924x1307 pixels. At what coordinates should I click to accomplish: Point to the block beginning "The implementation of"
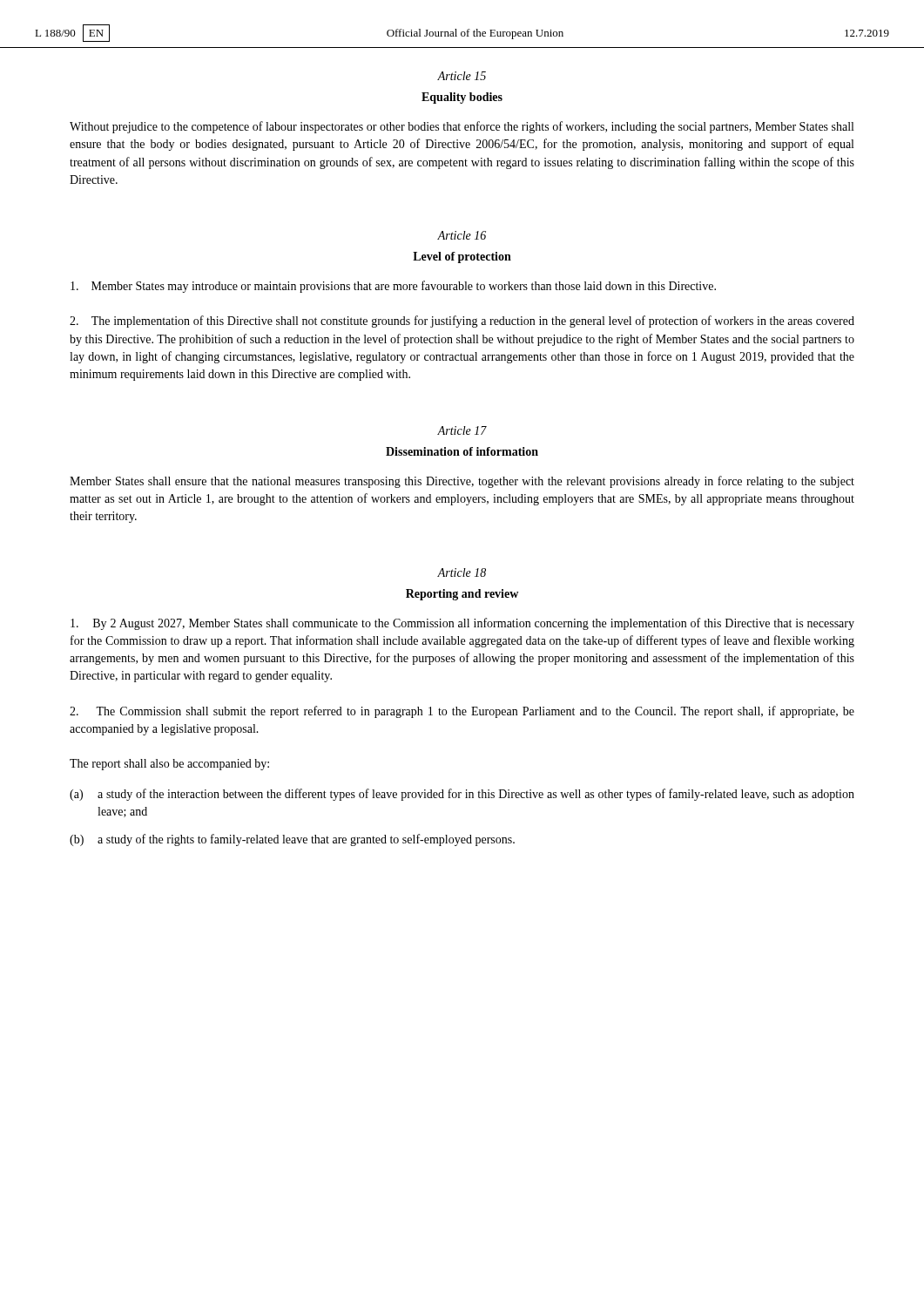[x=462, y=348]
